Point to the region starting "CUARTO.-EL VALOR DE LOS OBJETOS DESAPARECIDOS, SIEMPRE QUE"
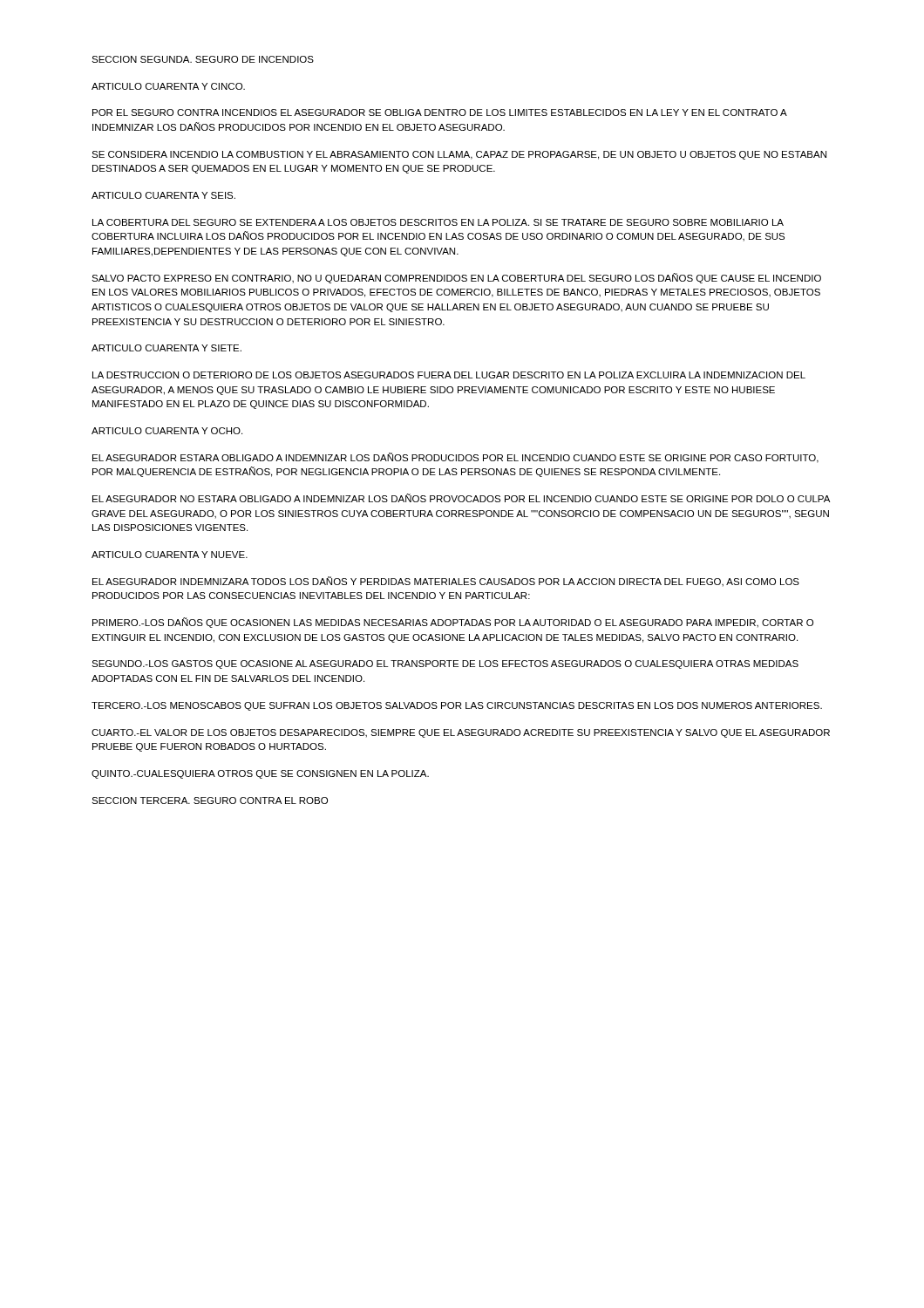The width and height of the screenshot is (924, 1308). coord(461,739)
